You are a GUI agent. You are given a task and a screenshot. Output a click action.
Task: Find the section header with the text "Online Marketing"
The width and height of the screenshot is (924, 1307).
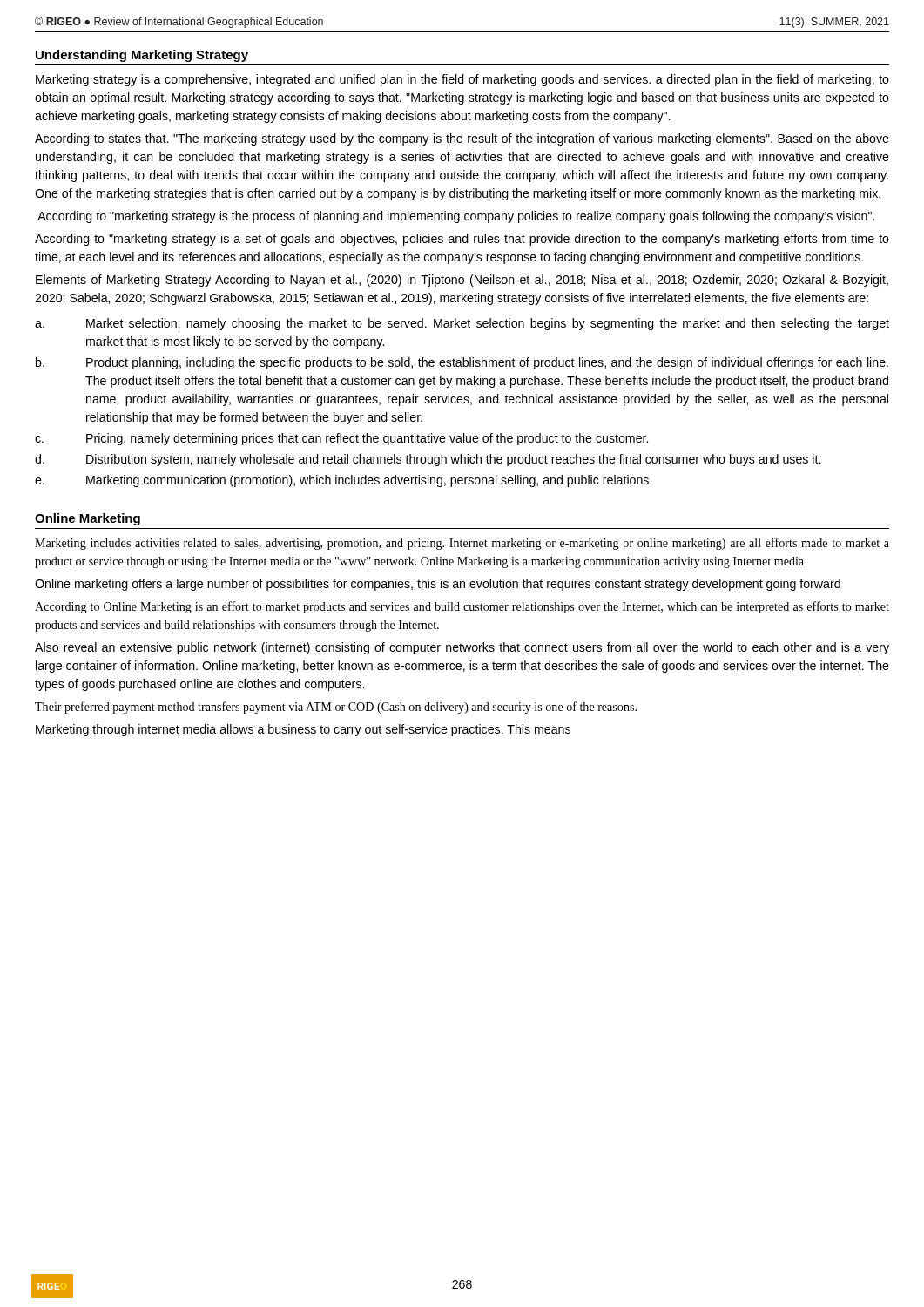[88, 518]
